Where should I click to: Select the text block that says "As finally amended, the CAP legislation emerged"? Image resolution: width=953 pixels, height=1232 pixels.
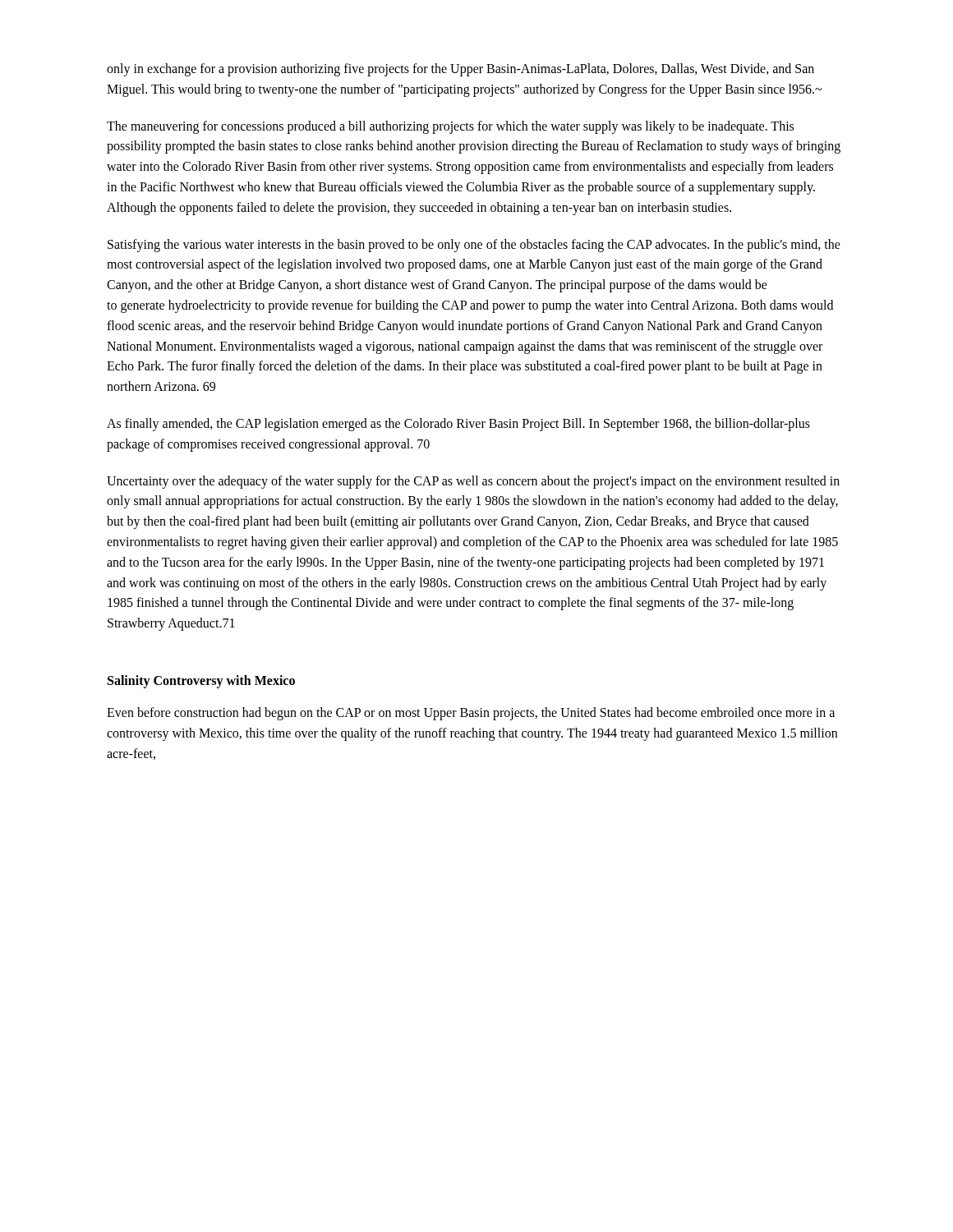coord(458,434)
